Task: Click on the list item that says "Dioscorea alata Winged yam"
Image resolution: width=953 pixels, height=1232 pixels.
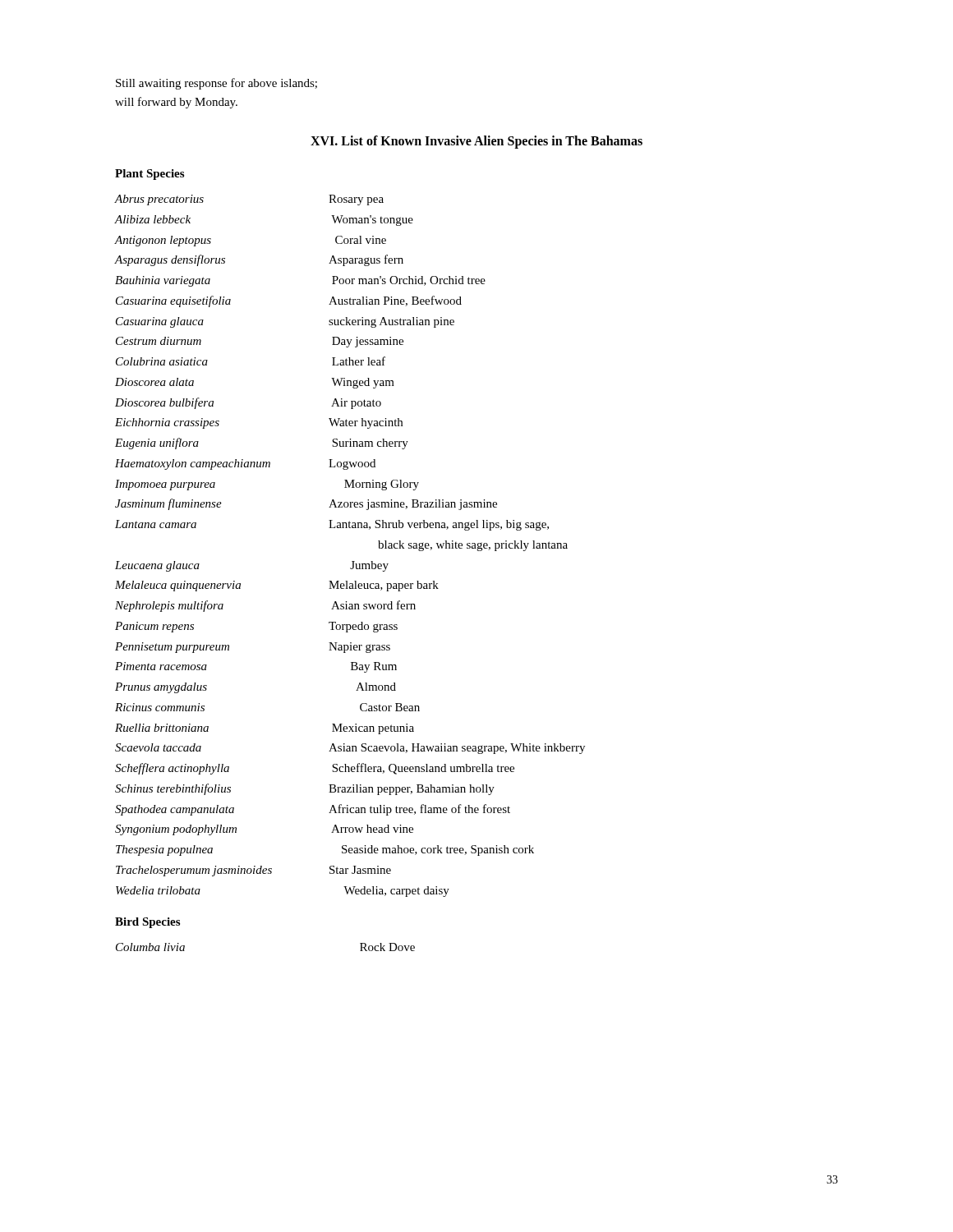Action: pos(155,383)
